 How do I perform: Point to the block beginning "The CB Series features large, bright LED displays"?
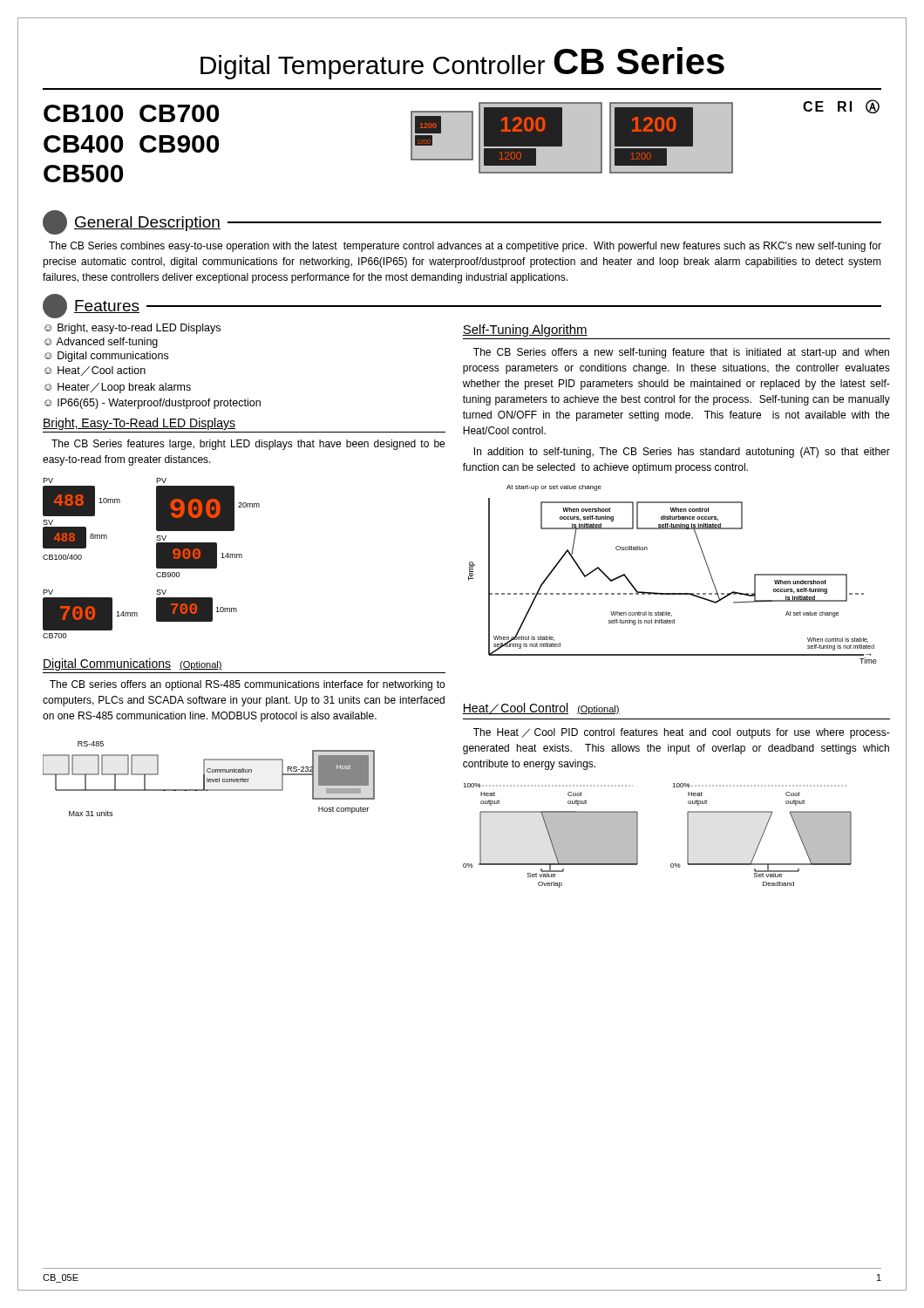click(x=244, y=452)
